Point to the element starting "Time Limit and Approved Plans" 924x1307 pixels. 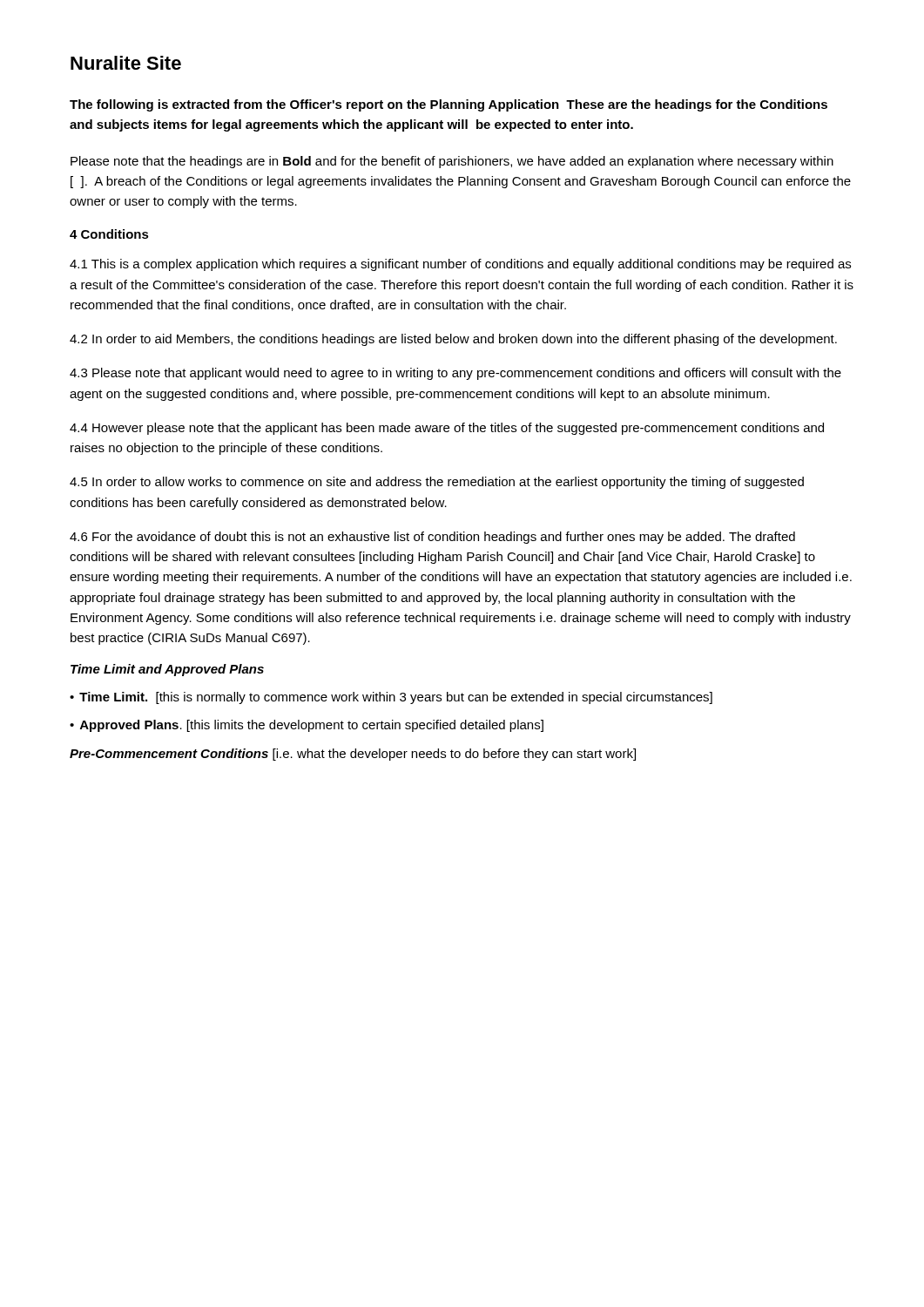click(167, 669)
